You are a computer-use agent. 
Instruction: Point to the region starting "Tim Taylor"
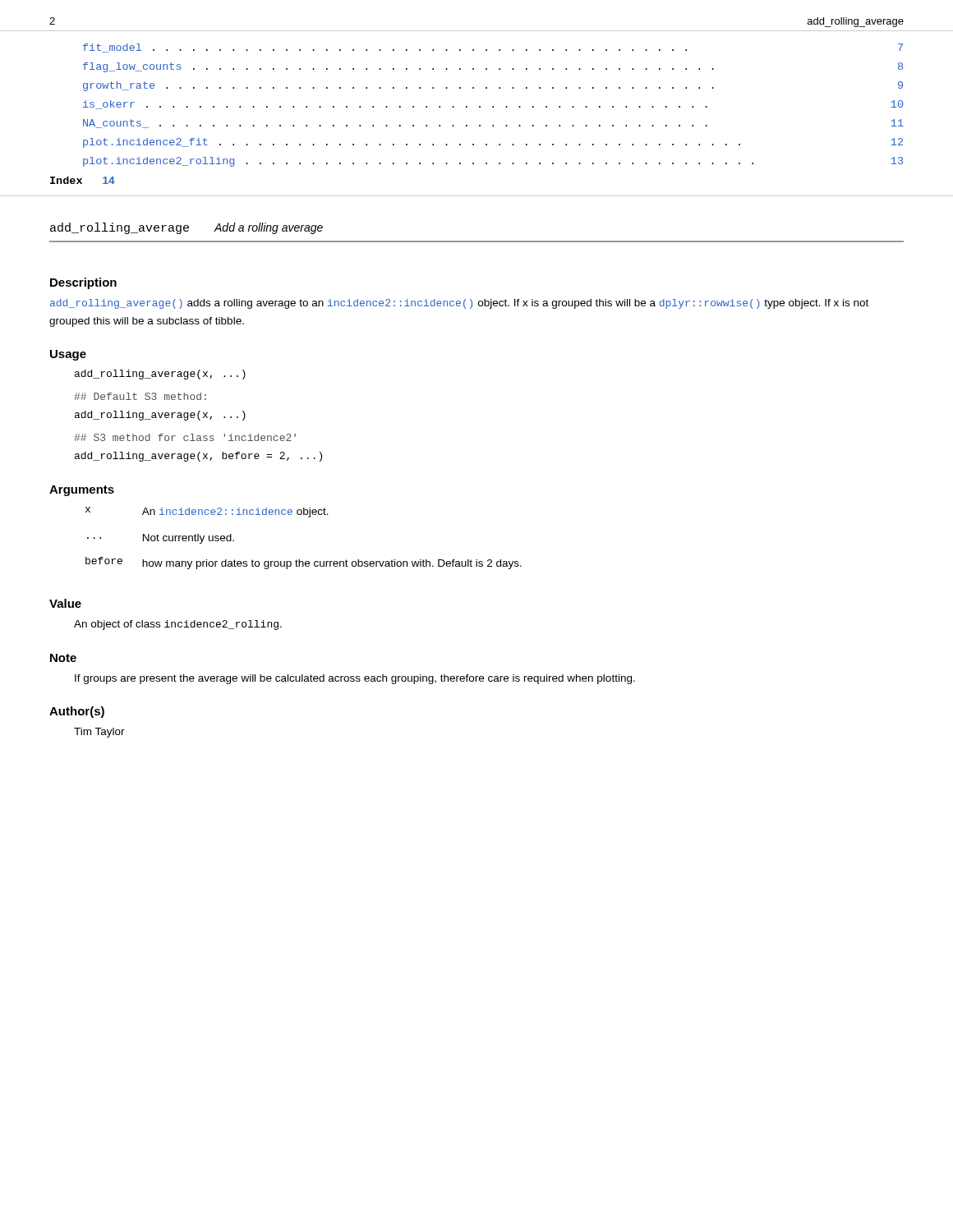(x=99, y=731)
